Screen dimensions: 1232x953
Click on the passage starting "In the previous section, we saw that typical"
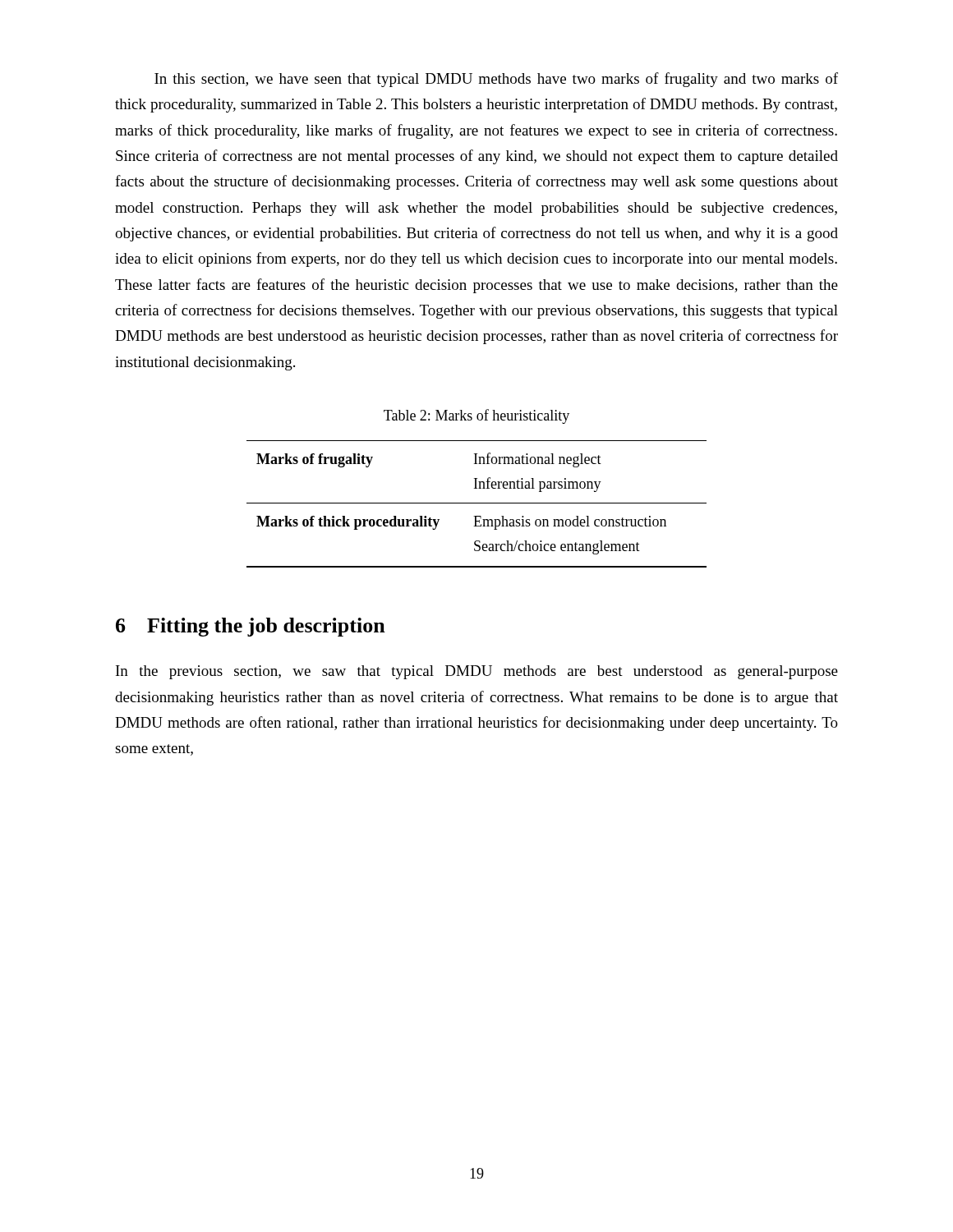coord(476,710)
